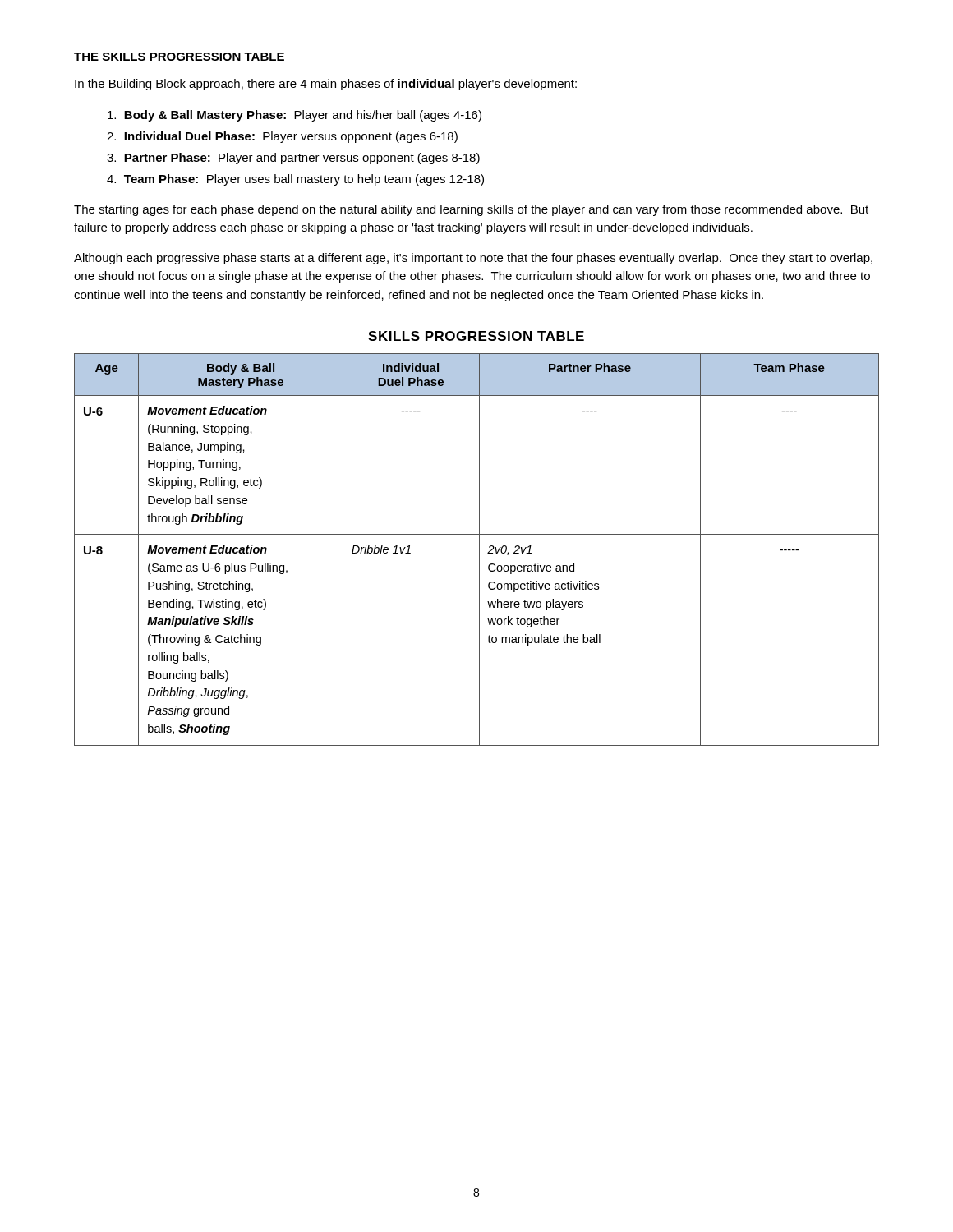Click the passage that begins "3. Partner Phase: Player and"

pyautogui.click(x=293, y=157)
